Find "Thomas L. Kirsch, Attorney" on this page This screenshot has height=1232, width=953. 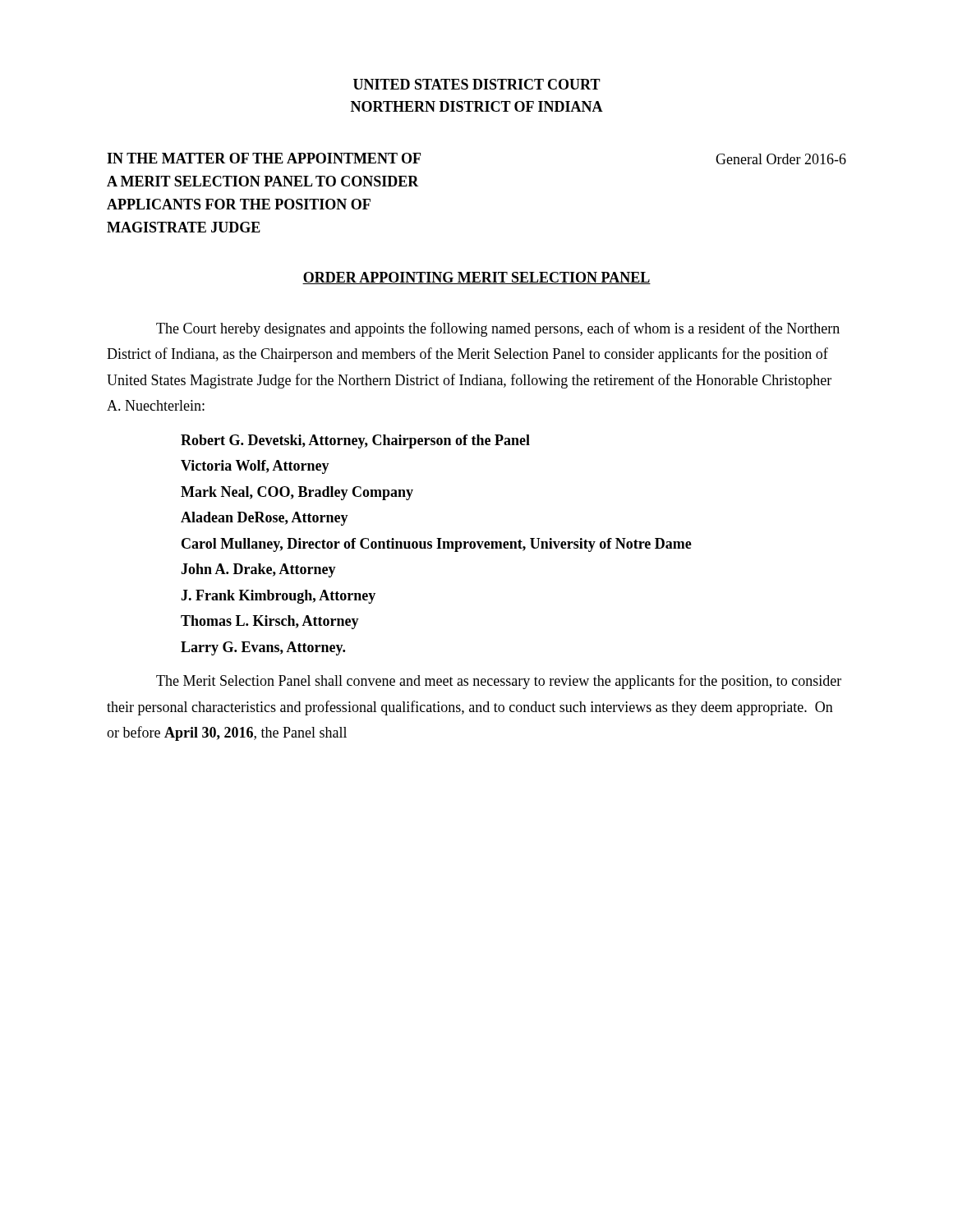270,621
